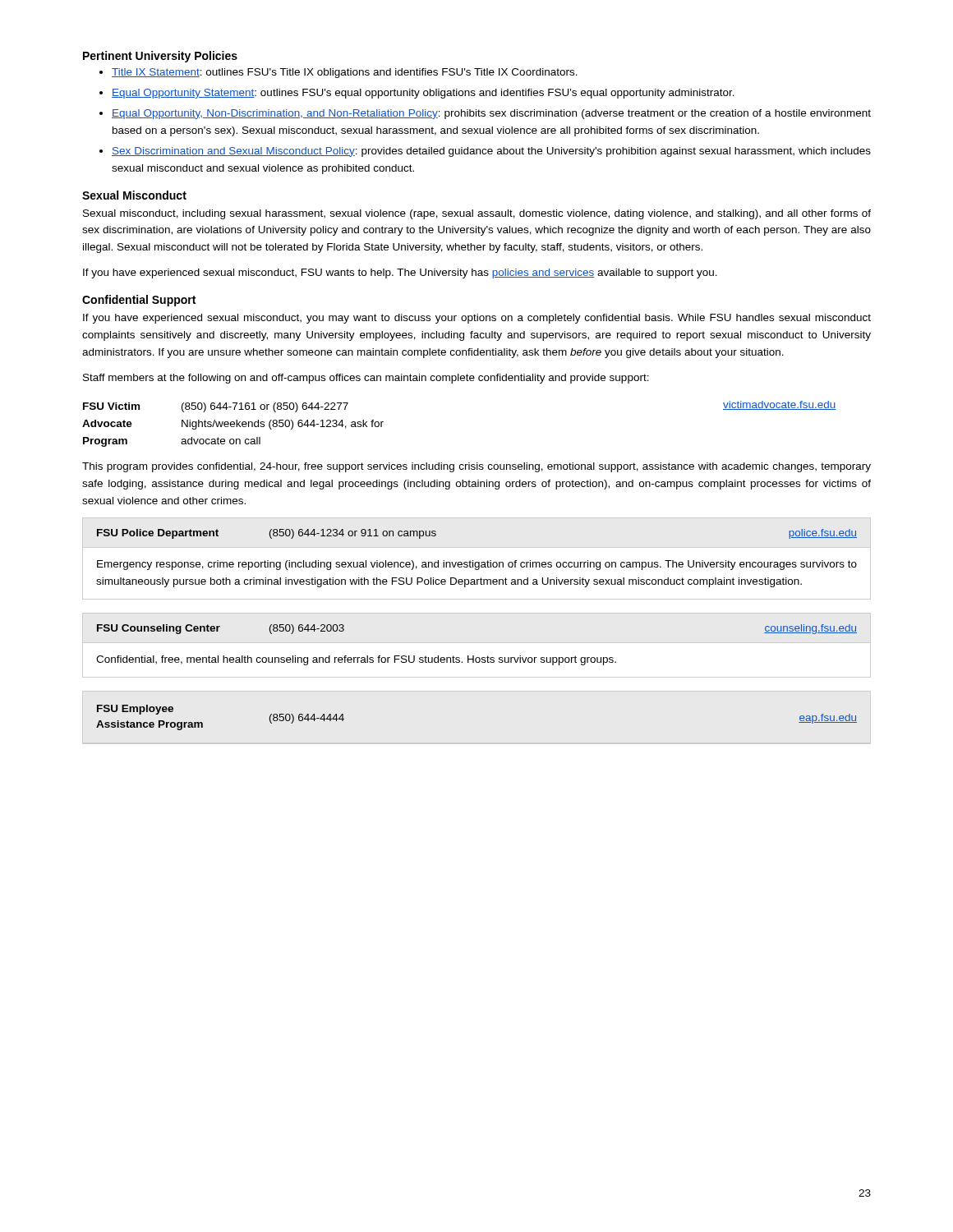Point to the block beginning "Equal Opportunity, Non-Discrimination, and"
Screen dimensions: 1232x953
pyautogui.click(x=491, y=121)
